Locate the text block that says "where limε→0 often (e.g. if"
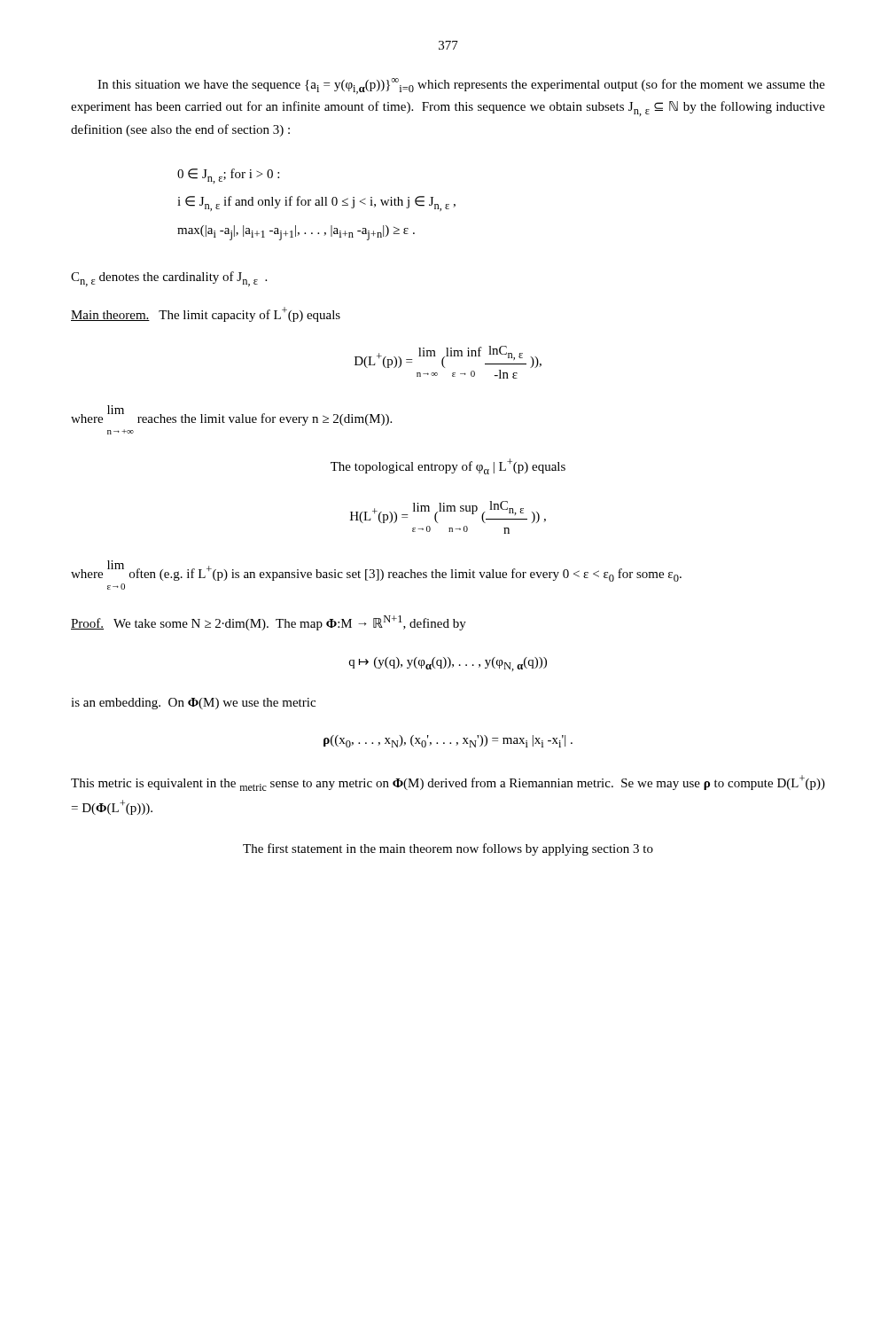Image resolution: width=896 pixels, height=1330 pixels. tap(448, 575)
